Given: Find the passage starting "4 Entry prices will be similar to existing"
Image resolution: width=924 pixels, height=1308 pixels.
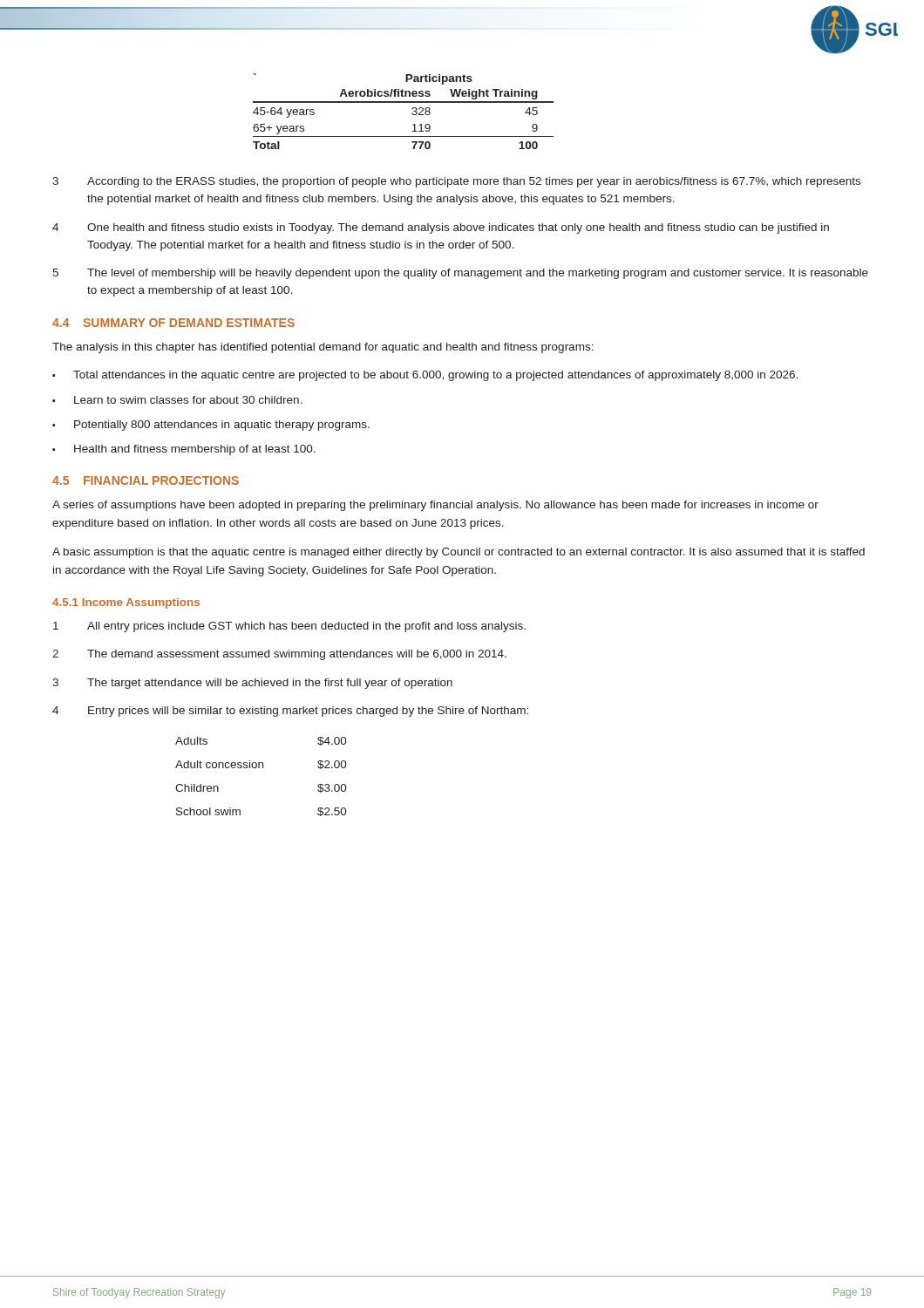Looking at the screenshot, I should 462,711.
